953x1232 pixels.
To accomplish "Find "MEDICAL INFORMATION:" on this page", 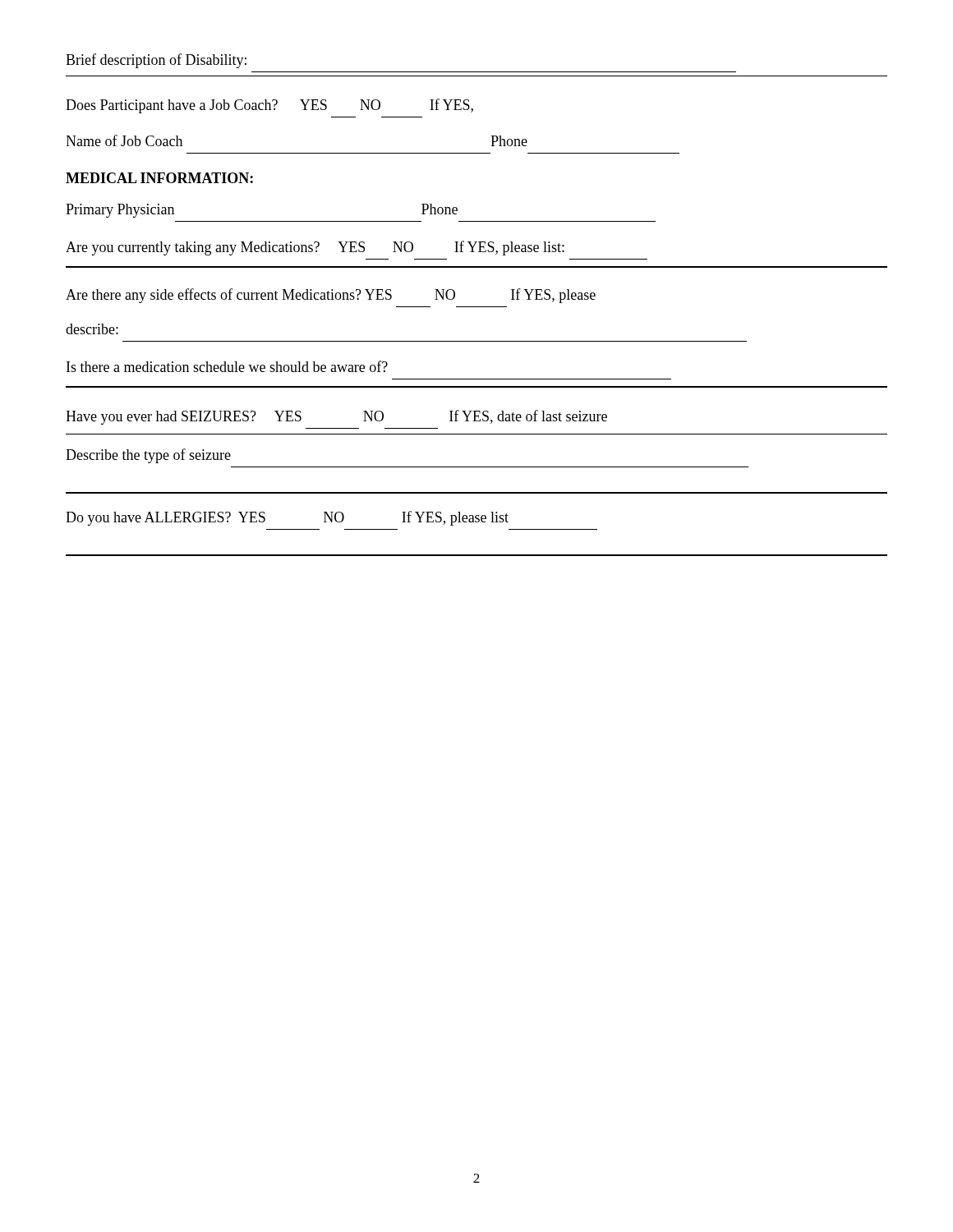I will pos(160,178).
